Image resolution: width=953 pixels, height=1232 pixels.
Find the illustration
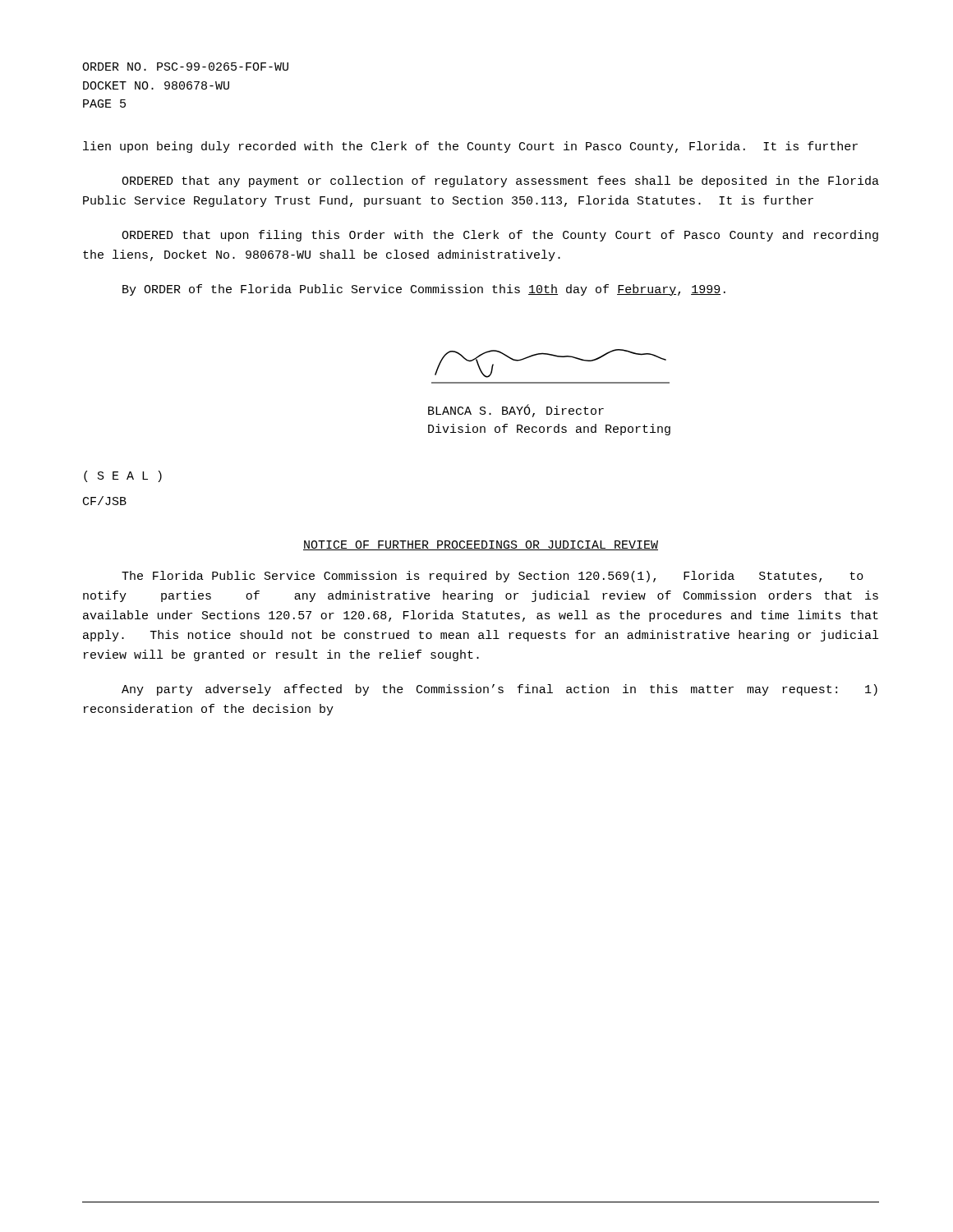click(x=653, y=364)
